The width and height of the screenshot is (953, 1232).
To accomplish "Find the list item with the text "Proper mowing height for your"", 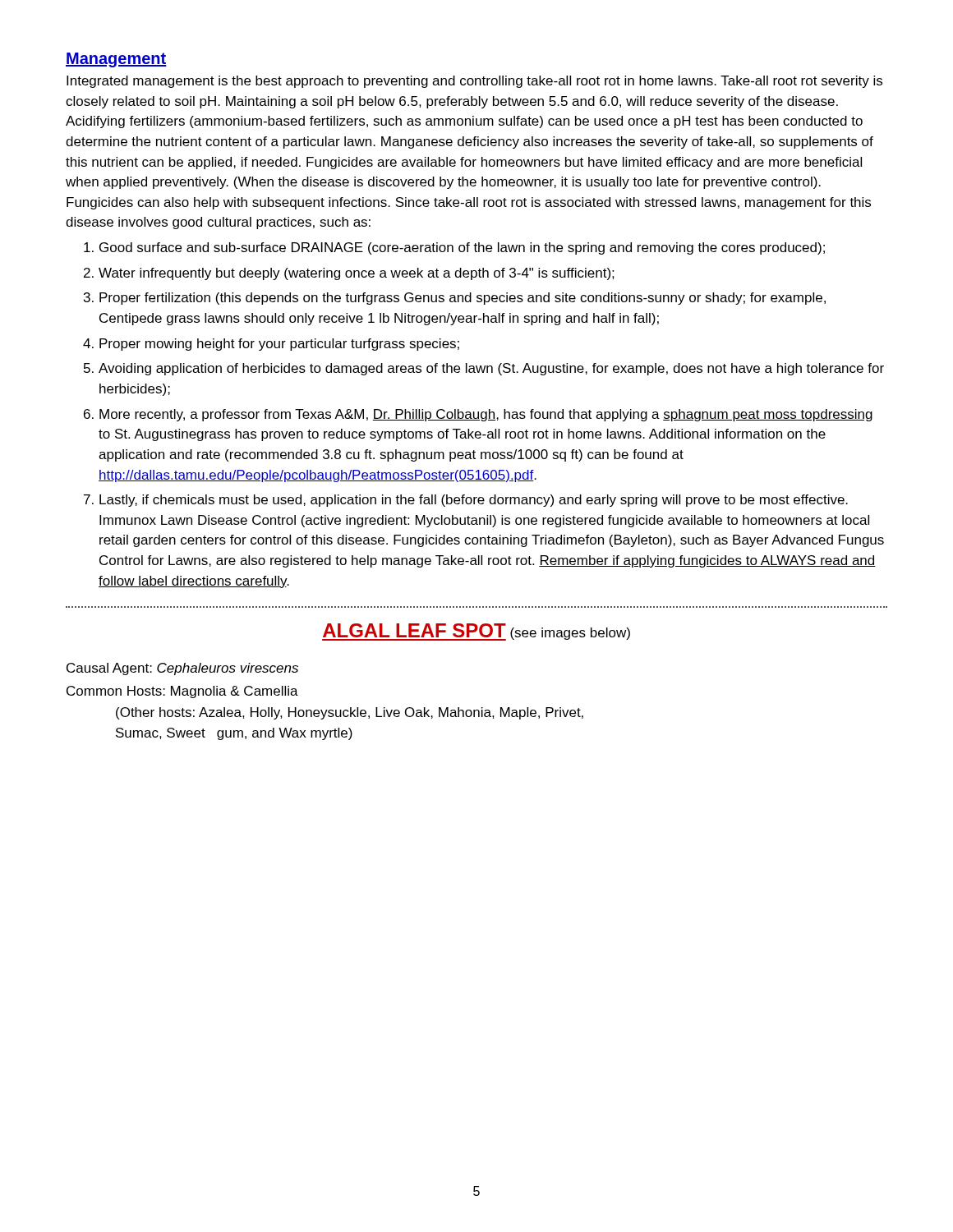I will pos(279,345).
